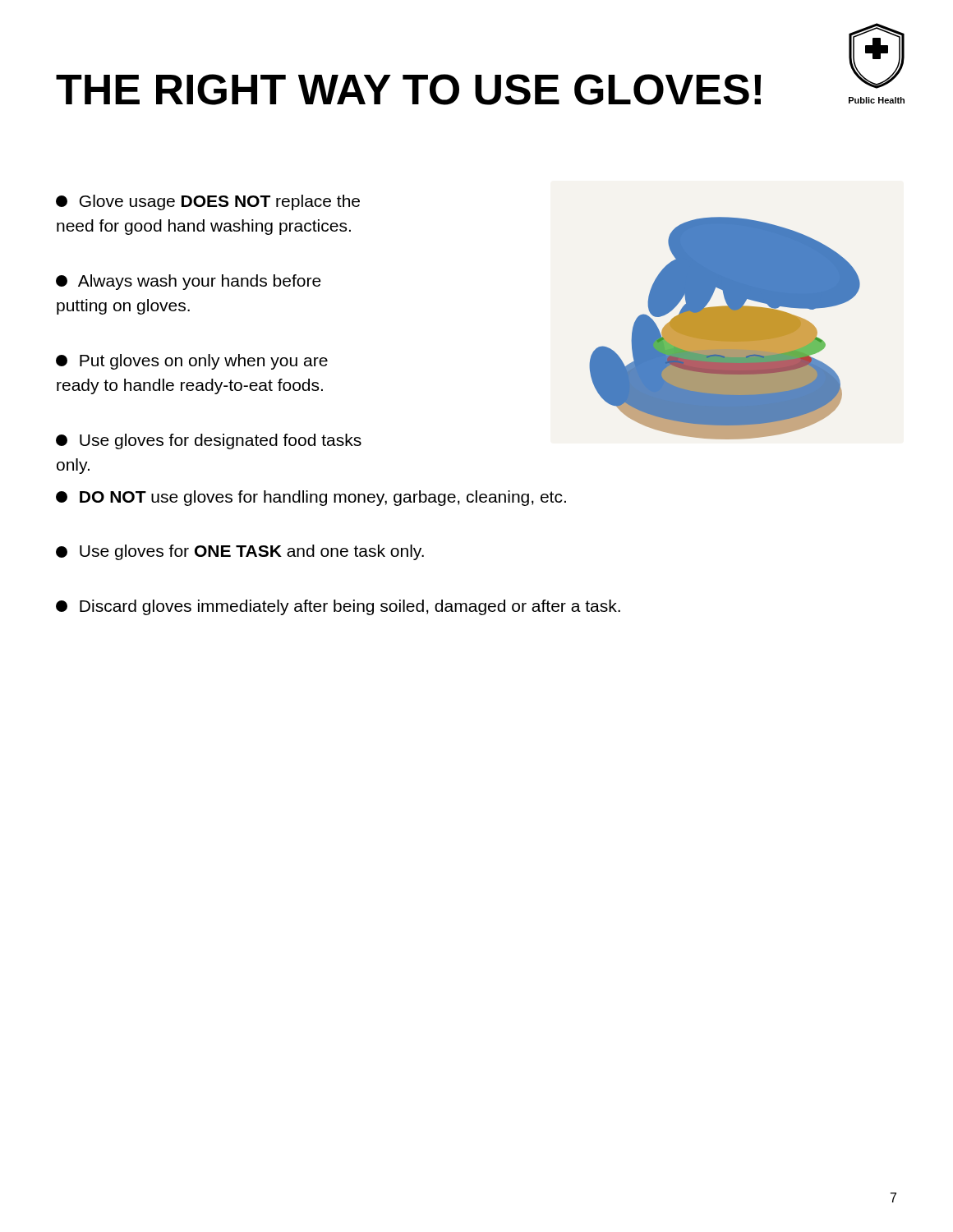Find the logo
The image size is (953, 1232).
[x=877, y=65]
